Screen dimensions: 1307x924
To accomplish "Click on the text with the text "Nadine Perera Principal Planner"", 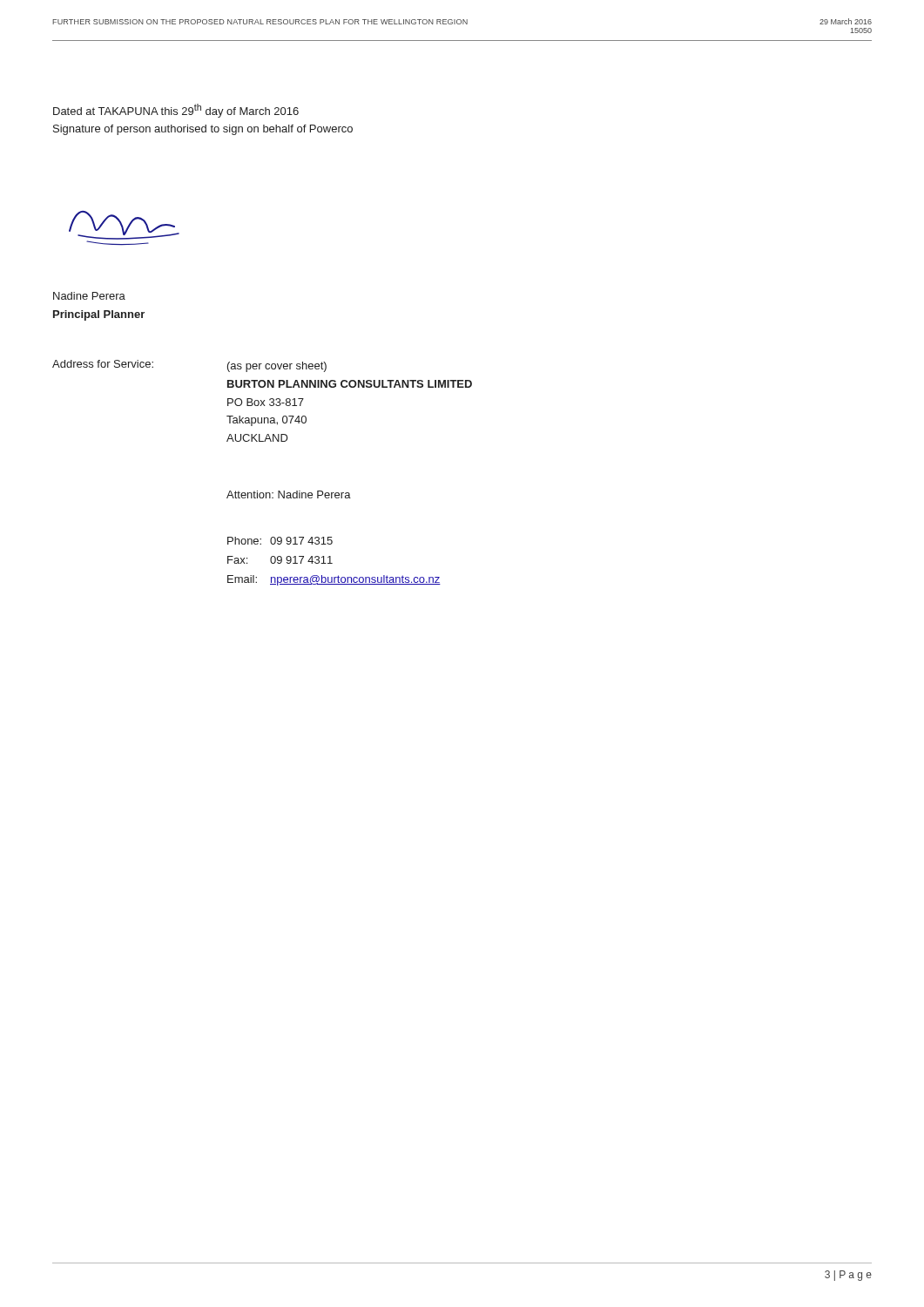I will [98, 305].
